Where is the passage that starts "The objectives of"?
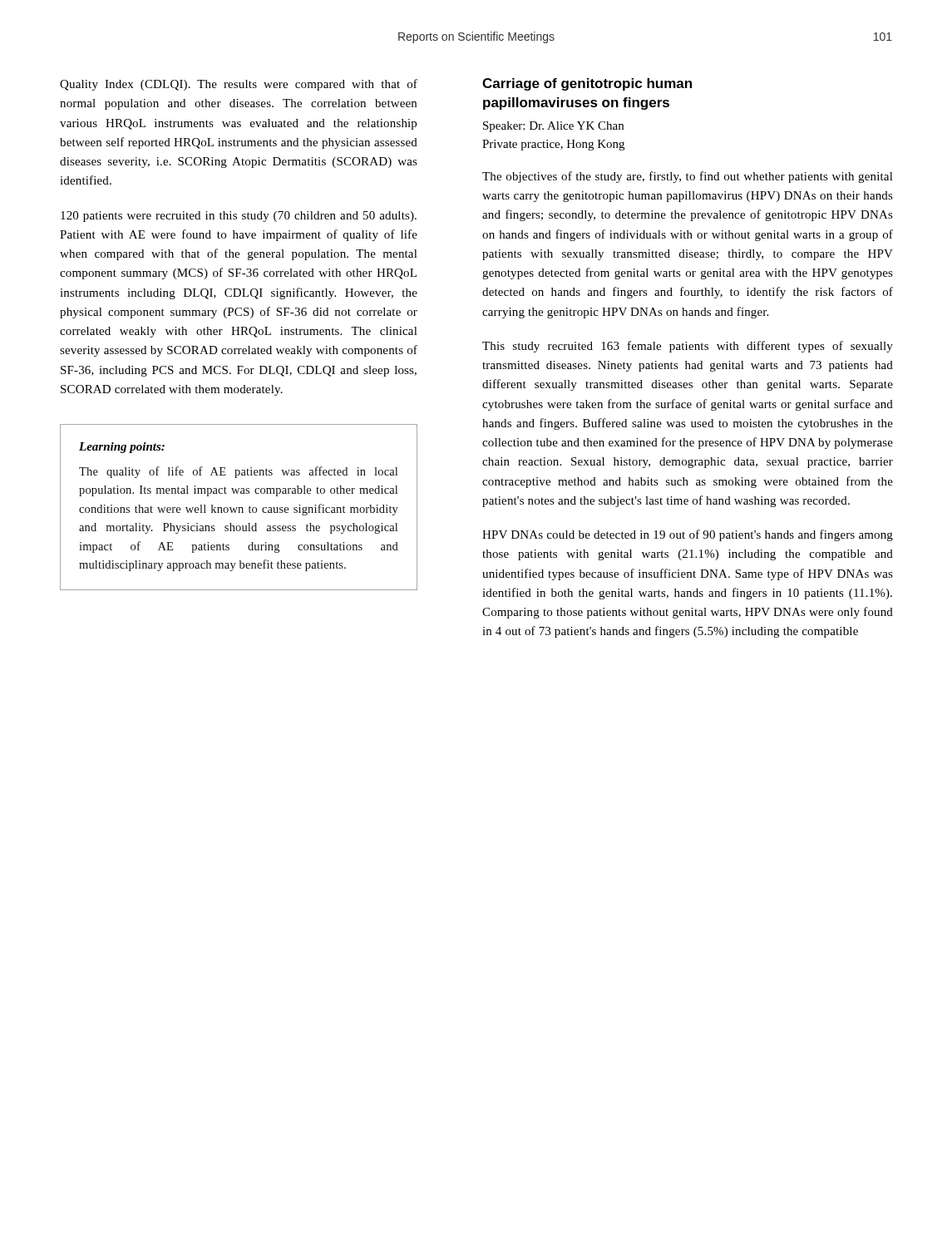The image size is (952, 1247). pyautogui.click(x=688, y=244)
